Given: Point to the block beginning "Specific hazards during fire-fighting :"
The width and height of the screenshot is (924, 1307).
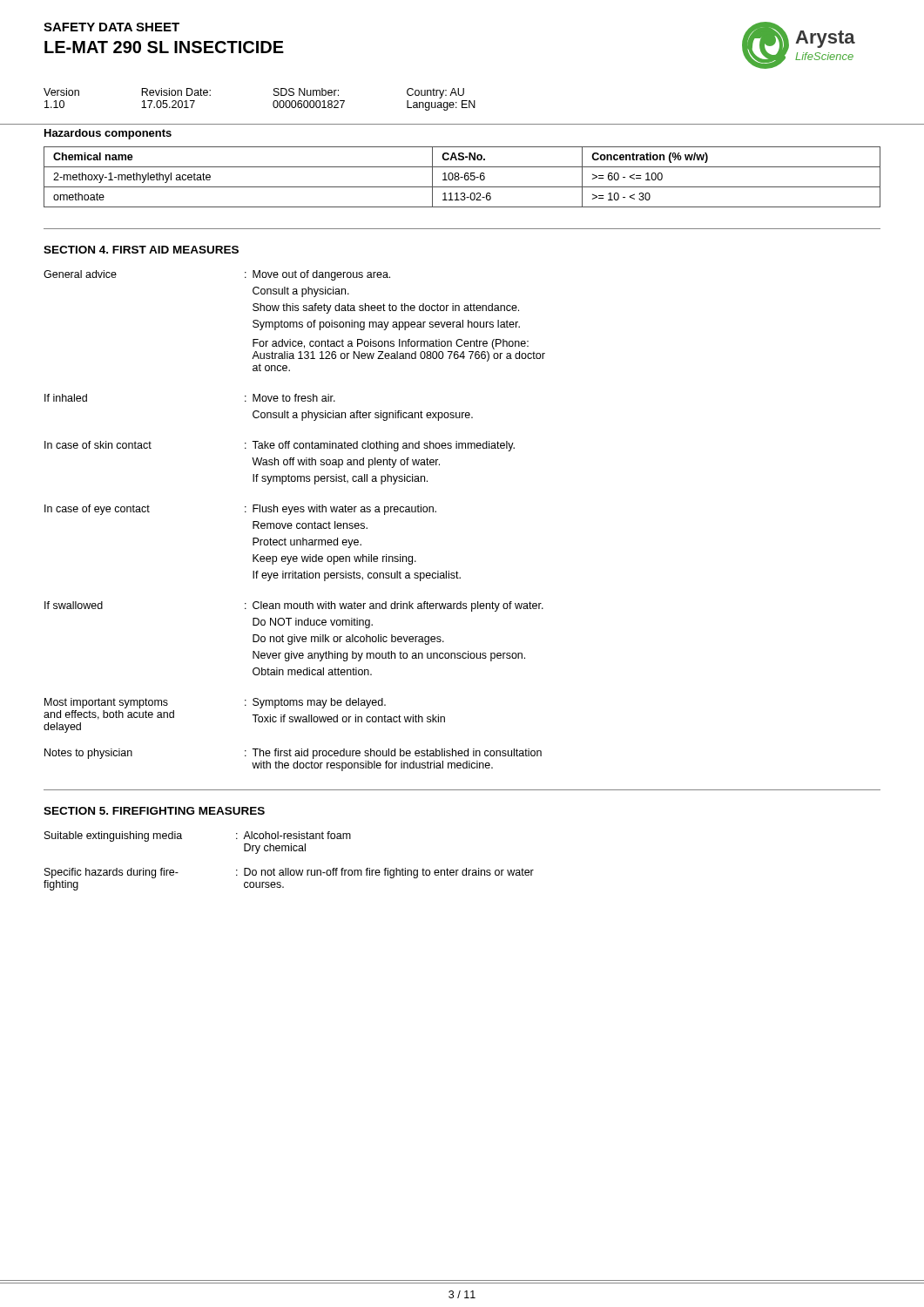Looking at the screenshot, I should click(462, 878).
